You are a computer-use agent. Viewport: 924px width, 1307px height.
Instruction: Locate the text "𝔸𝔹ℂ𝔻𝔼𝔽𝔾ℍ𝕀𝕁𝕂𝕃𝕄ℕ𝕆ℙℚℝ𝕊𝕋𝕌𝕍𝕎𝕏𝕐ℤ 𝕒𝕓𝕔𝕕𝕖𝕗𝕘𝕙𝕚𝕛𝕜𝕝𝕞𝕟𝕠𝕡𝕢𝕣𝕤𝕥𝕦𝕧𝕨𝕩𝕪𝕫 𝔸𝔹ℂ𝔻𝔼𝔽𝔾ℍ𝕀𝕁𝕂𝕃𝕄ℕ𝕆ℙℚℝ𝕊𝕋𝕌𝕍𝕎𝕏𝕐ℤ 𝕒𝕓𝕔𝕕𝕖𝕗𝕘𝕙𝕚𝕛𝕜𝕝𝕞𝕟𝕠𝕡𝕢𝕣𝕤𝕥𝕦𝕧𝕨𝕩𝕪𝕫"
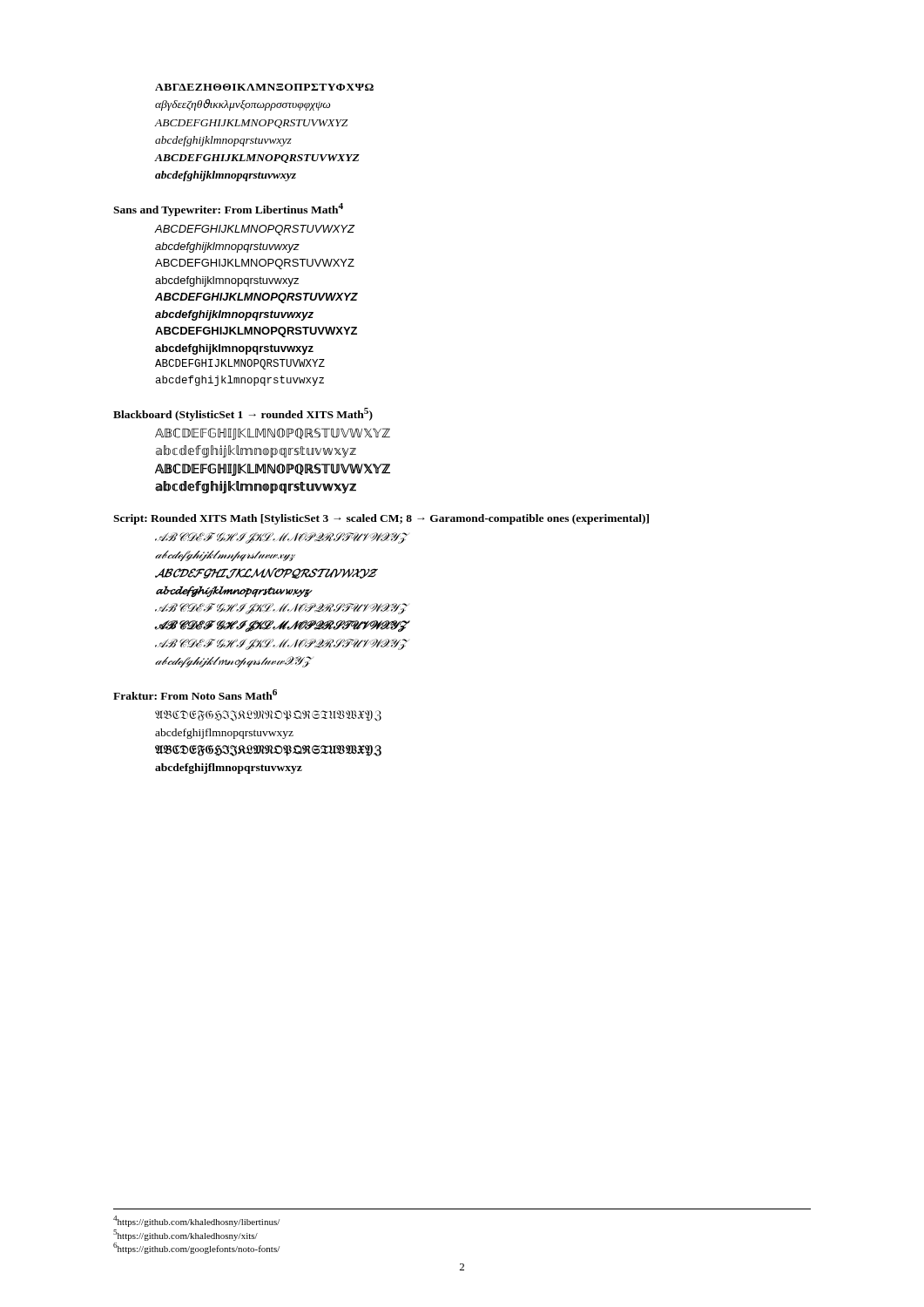[x=273, y=434]
